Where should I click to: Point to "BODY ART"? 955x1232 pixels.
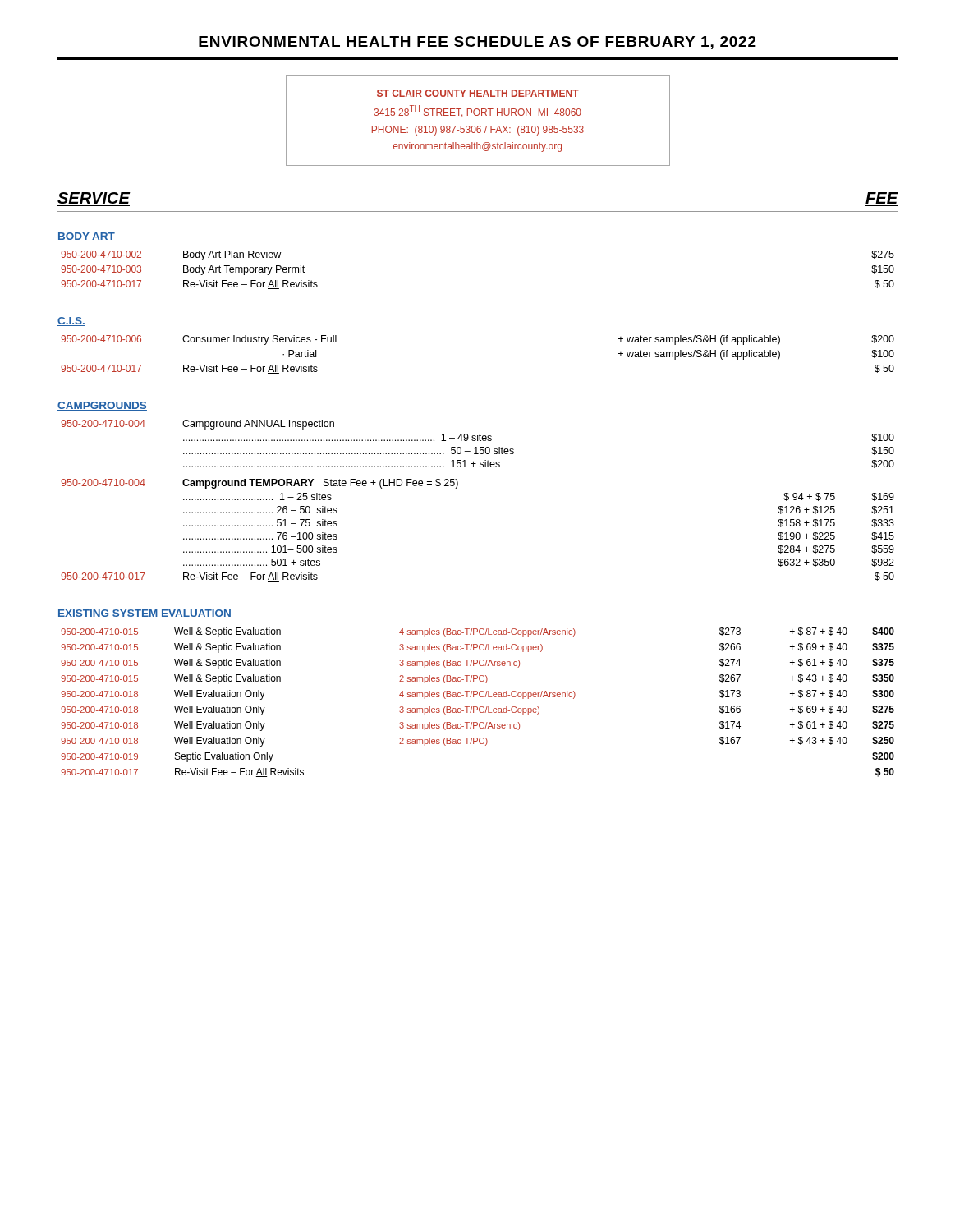86,237
